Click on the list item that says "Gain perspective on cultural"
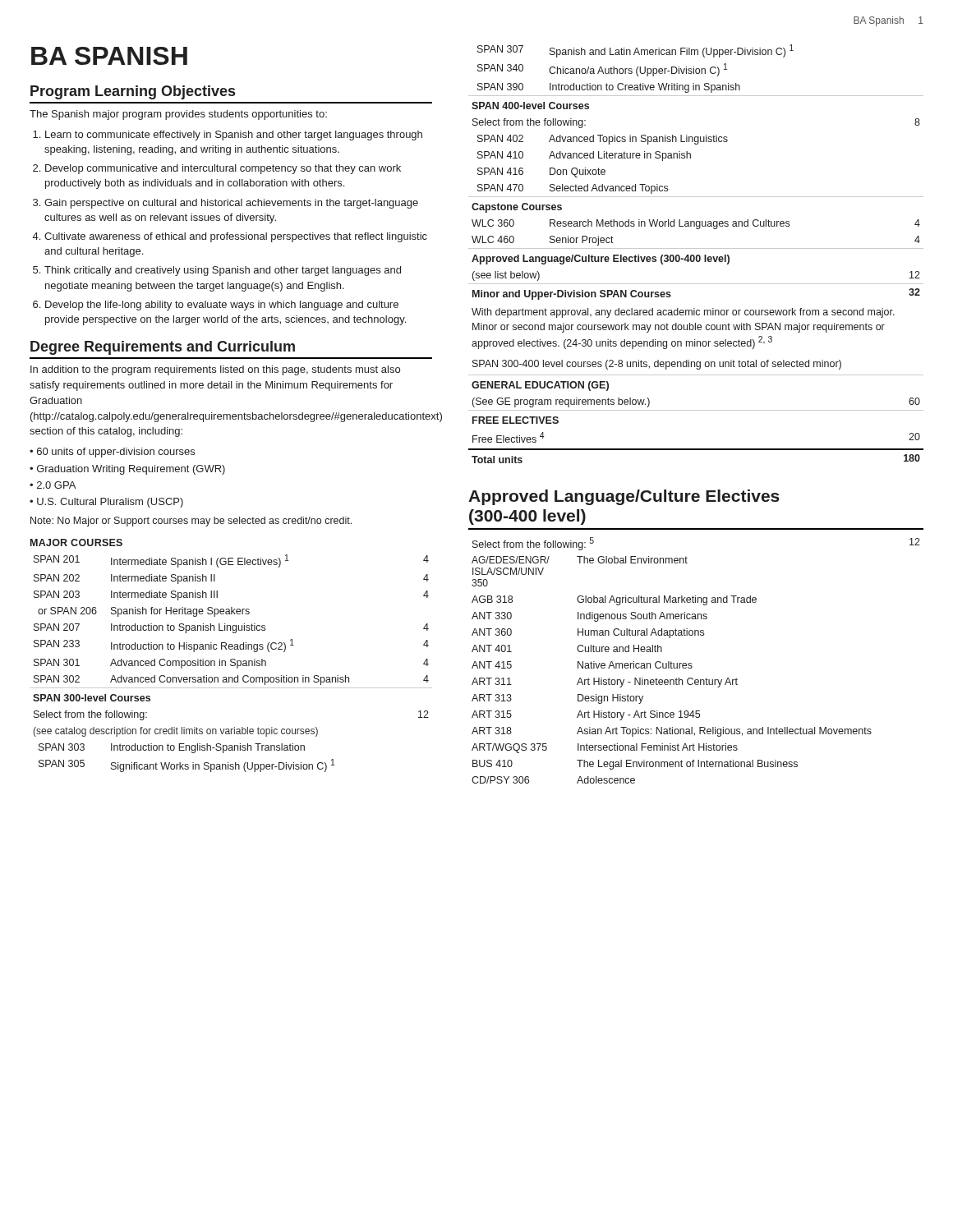The height and width of the screenshot is (1232, 953). point(231,210)
